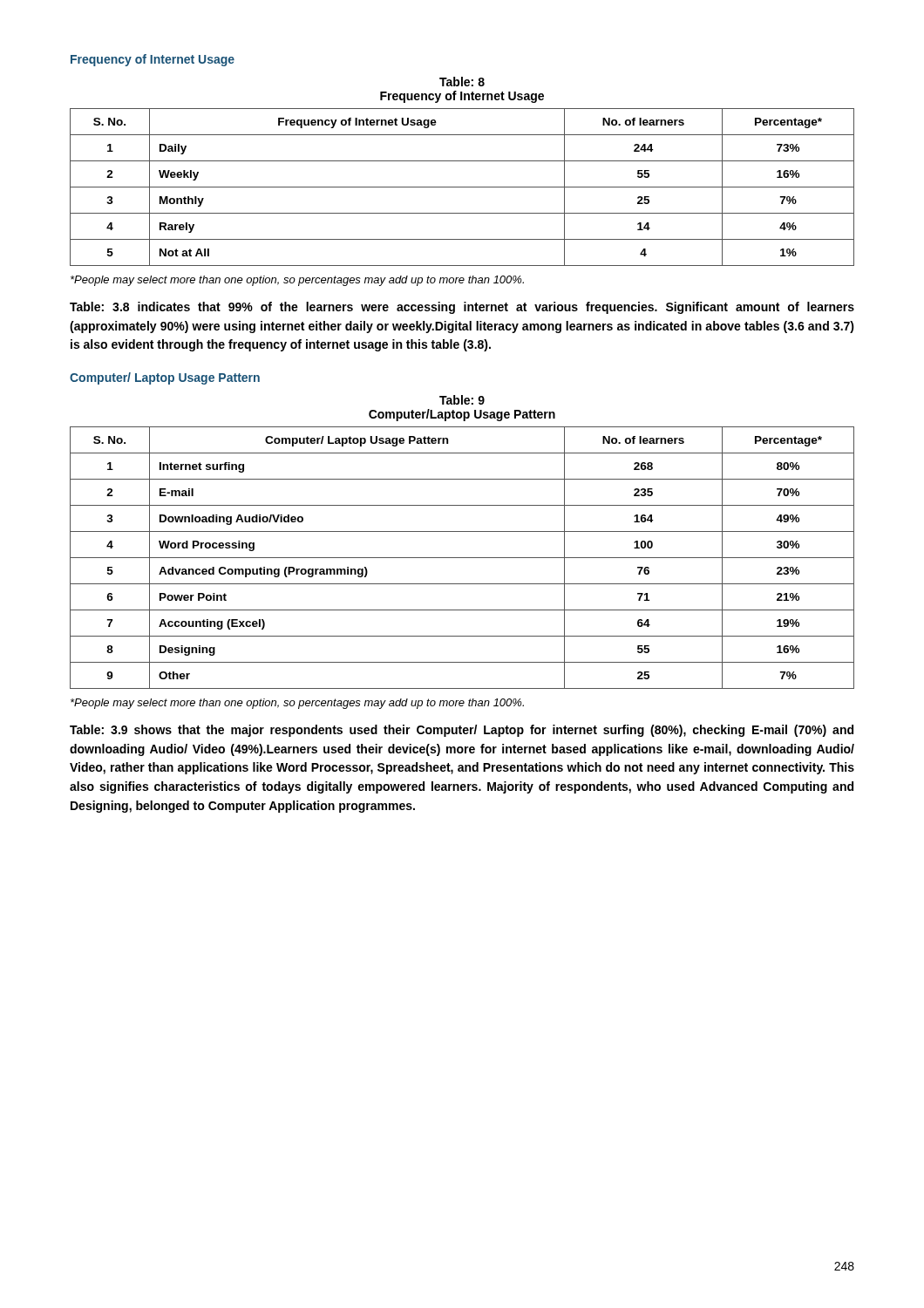The height and width of the screenshot is (1308, 924).
Task: Click on the text block starting "Table: 3.8 indicates that 99%"
Action: (462, 326)
